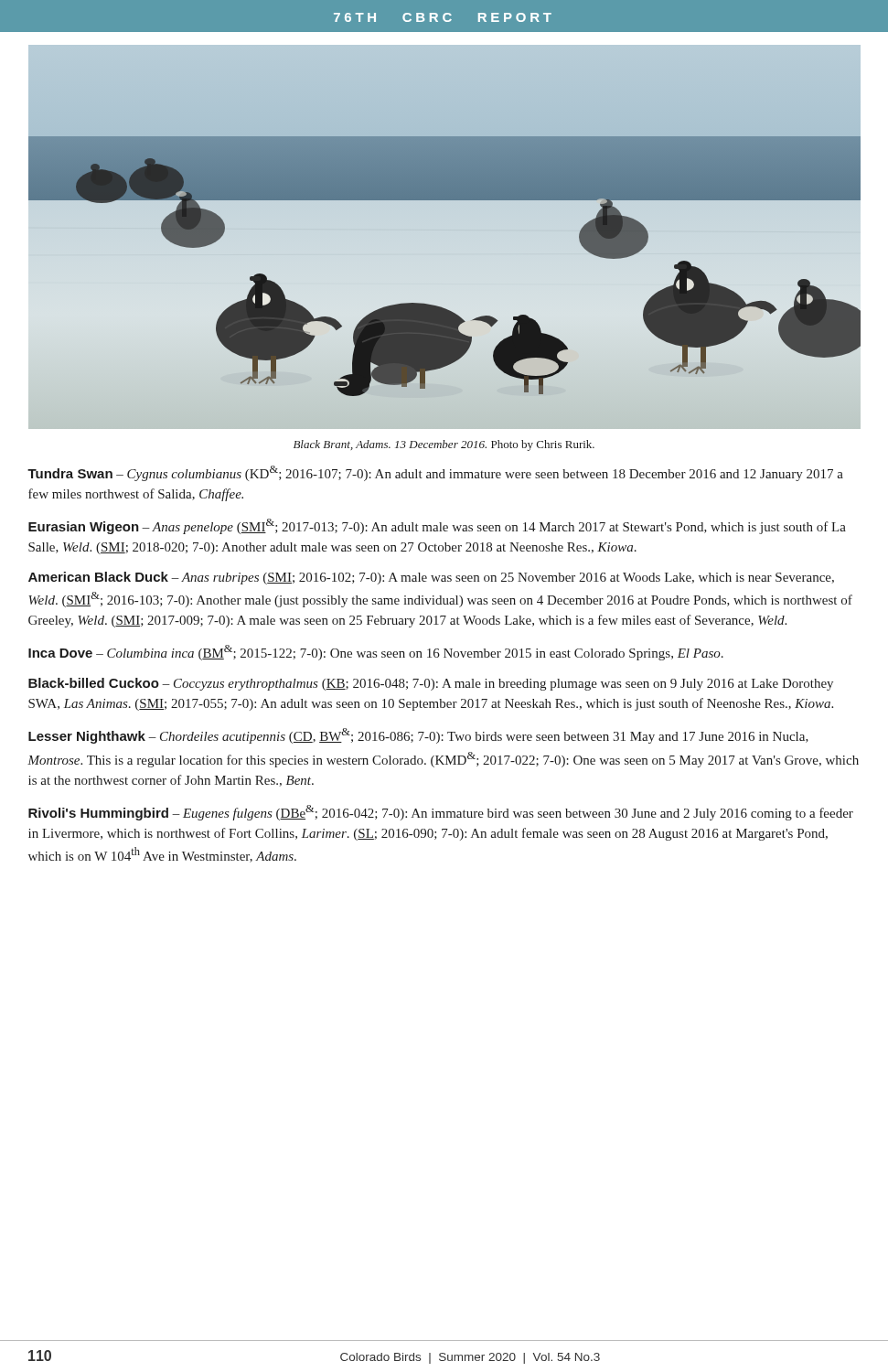Click the caption that begins "Black Brant, Adams. 13 December 2016. Photo"

[x=444, y=444]
